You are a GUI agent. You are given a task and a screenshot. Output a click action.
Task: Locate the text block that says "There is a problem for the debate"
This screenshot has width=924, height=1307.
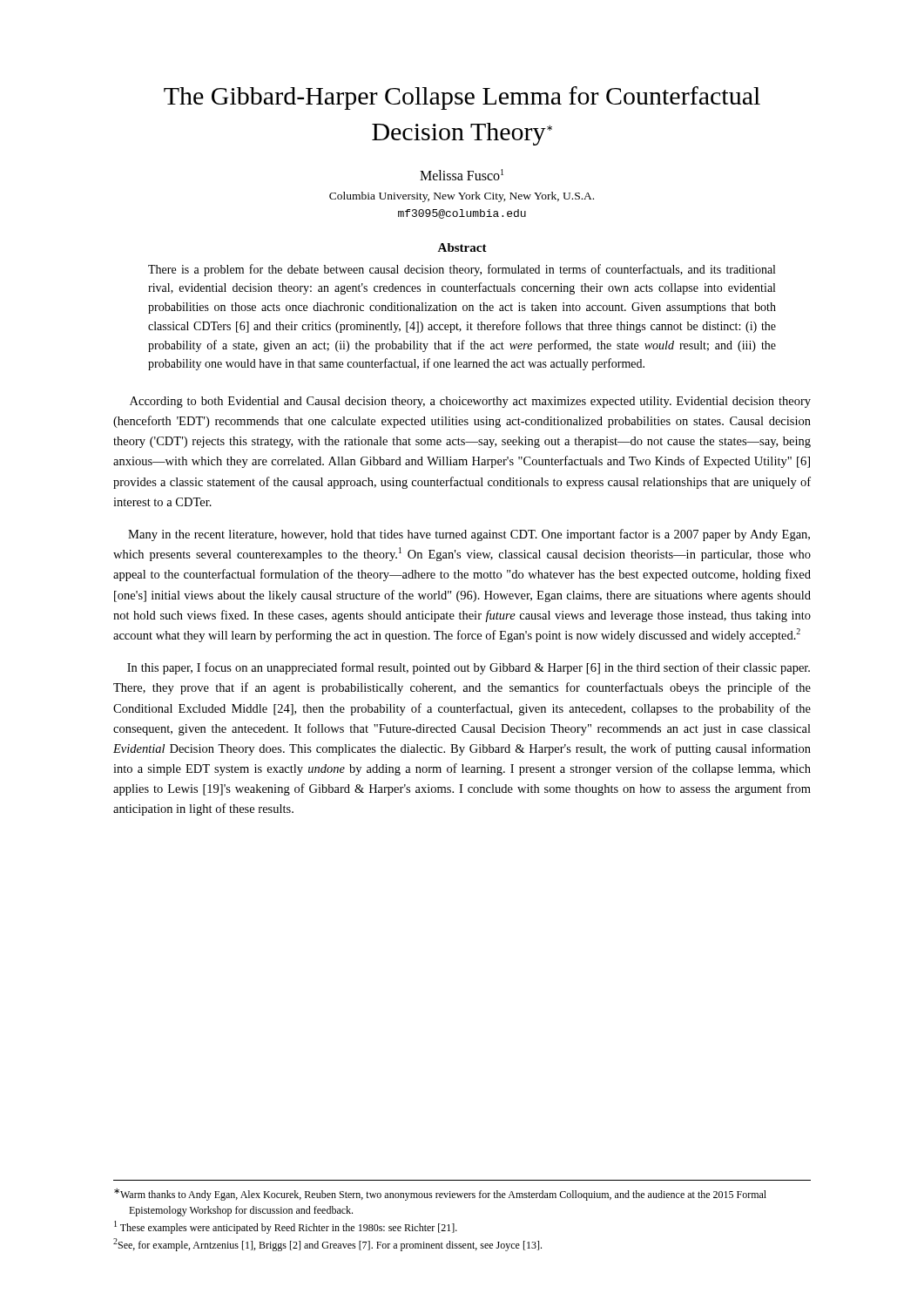[462, 317]
